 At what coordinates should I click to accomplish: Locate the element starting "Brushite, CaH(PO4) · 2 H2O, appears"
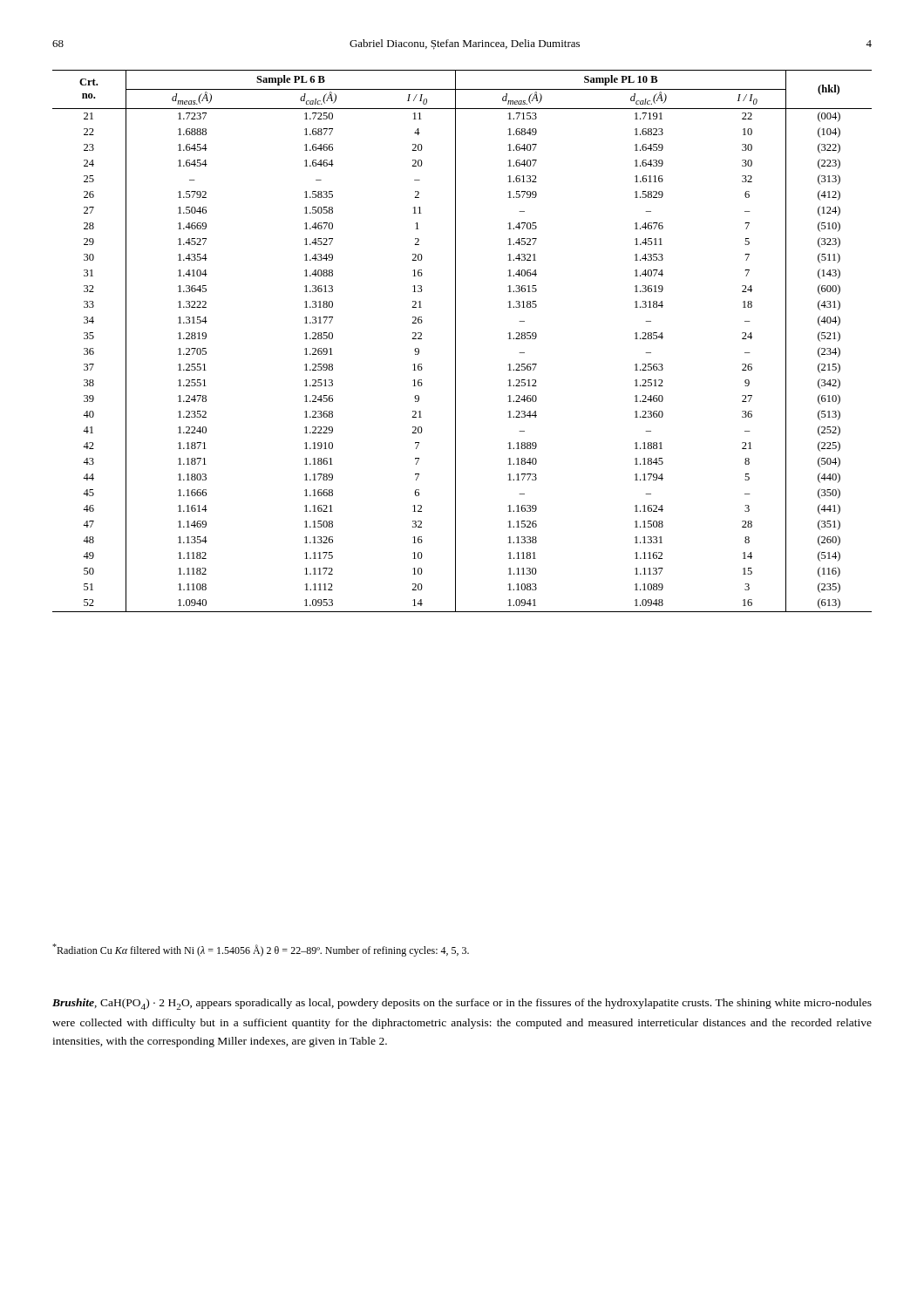[462, 1022]
